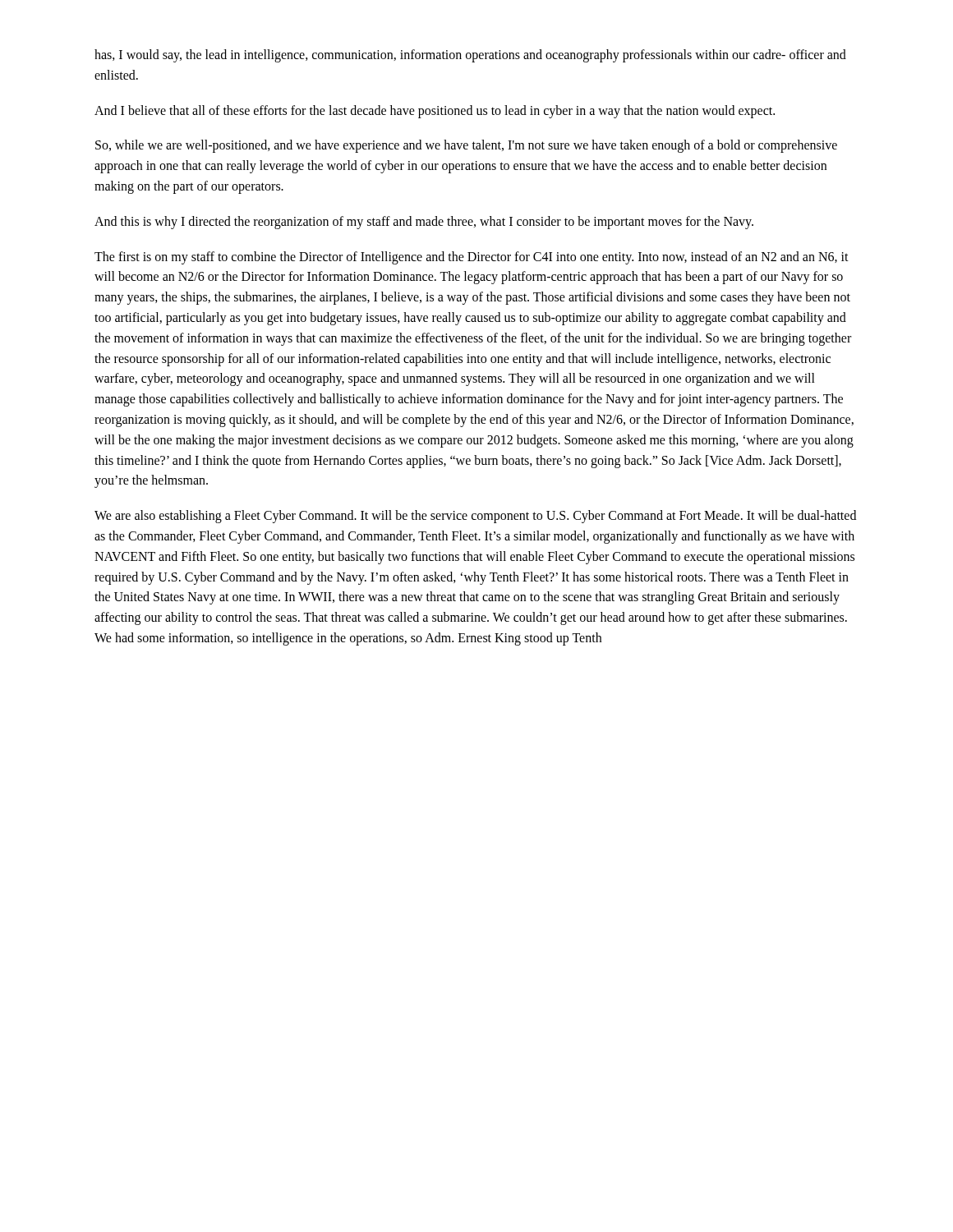Click the passage that begins "The first is on my"
The image size is (953, 1232).
(x=474, y=368)
